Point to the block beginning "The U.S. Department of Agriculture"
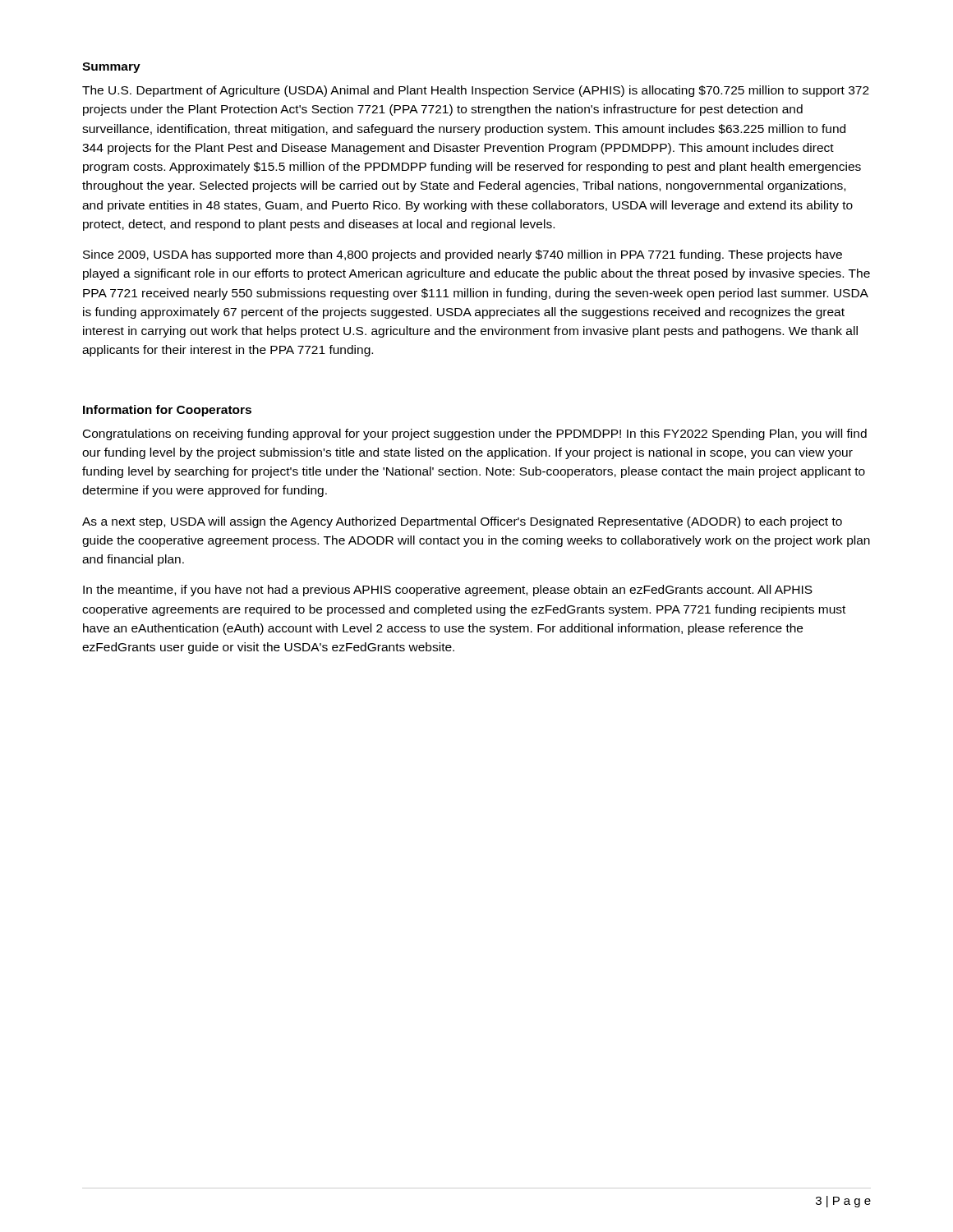953x1232 pixels. (x=476, y=157)
